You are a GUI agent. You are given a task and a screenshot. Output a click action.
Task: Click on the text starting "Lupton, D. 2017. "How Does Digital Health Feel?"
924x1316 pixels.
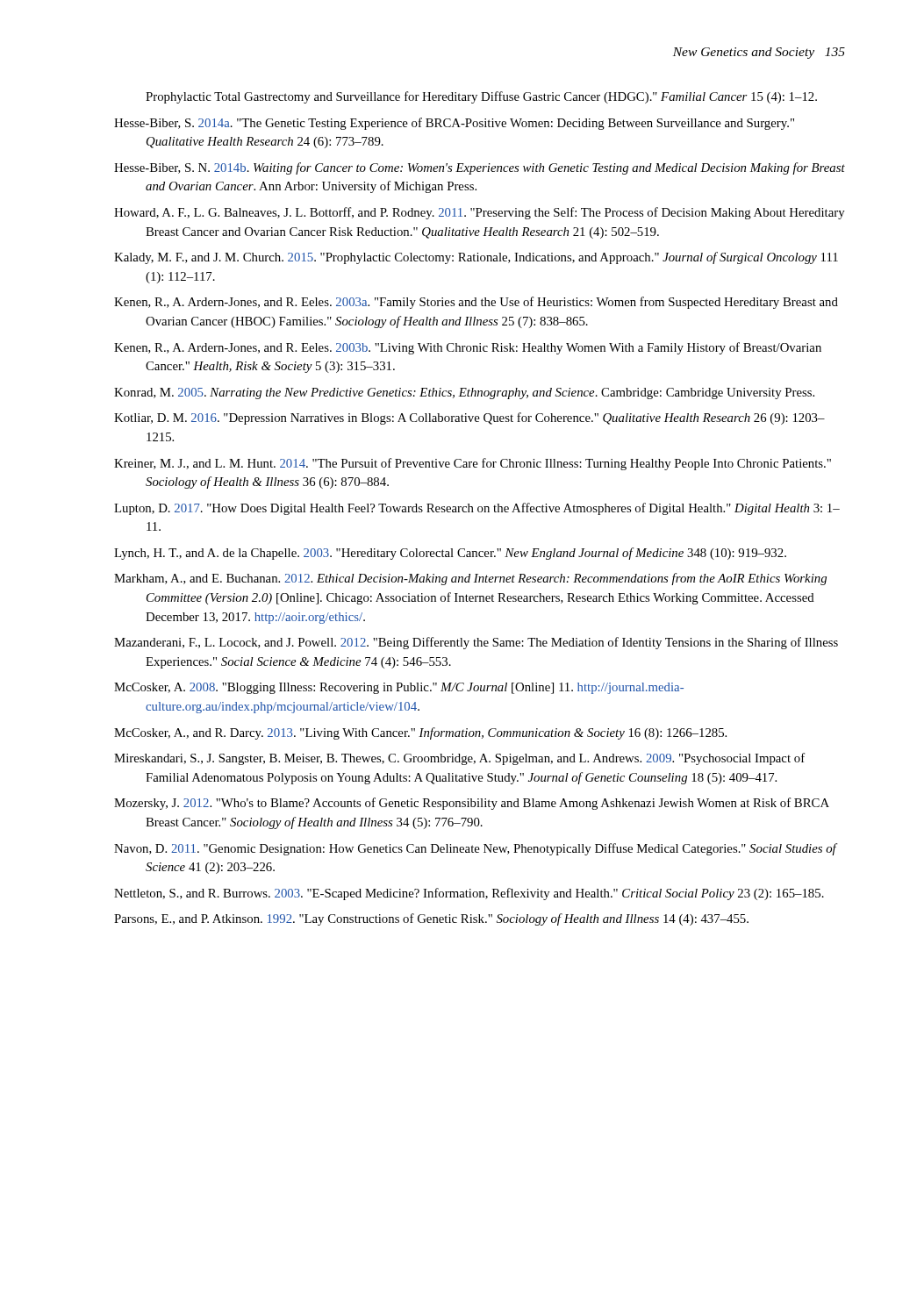[x=477, y=517]
